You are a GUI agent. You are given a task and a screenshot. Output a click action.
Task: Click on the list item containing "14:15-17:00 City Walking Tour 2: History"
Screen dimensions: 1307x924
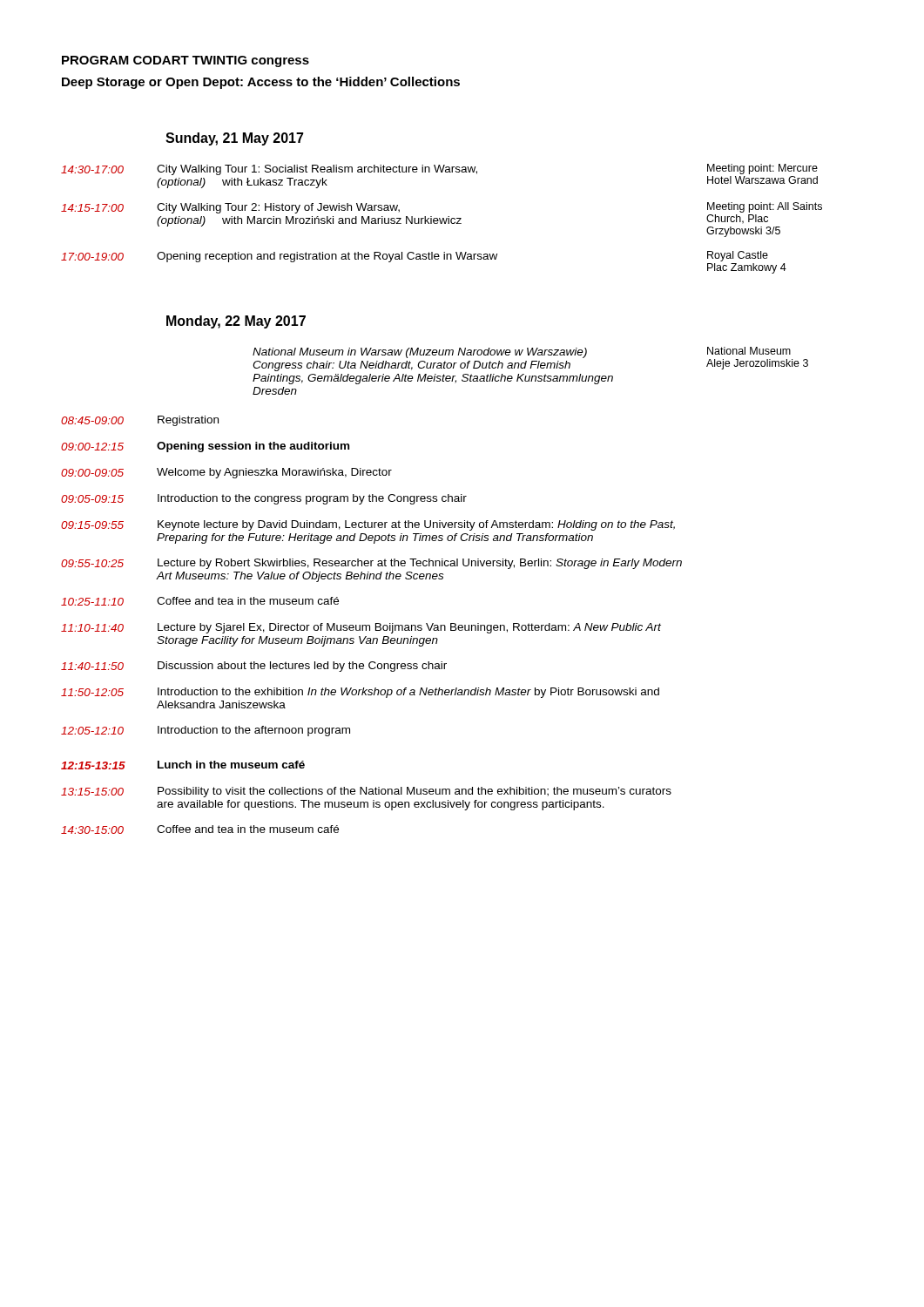tap(462, 219)
